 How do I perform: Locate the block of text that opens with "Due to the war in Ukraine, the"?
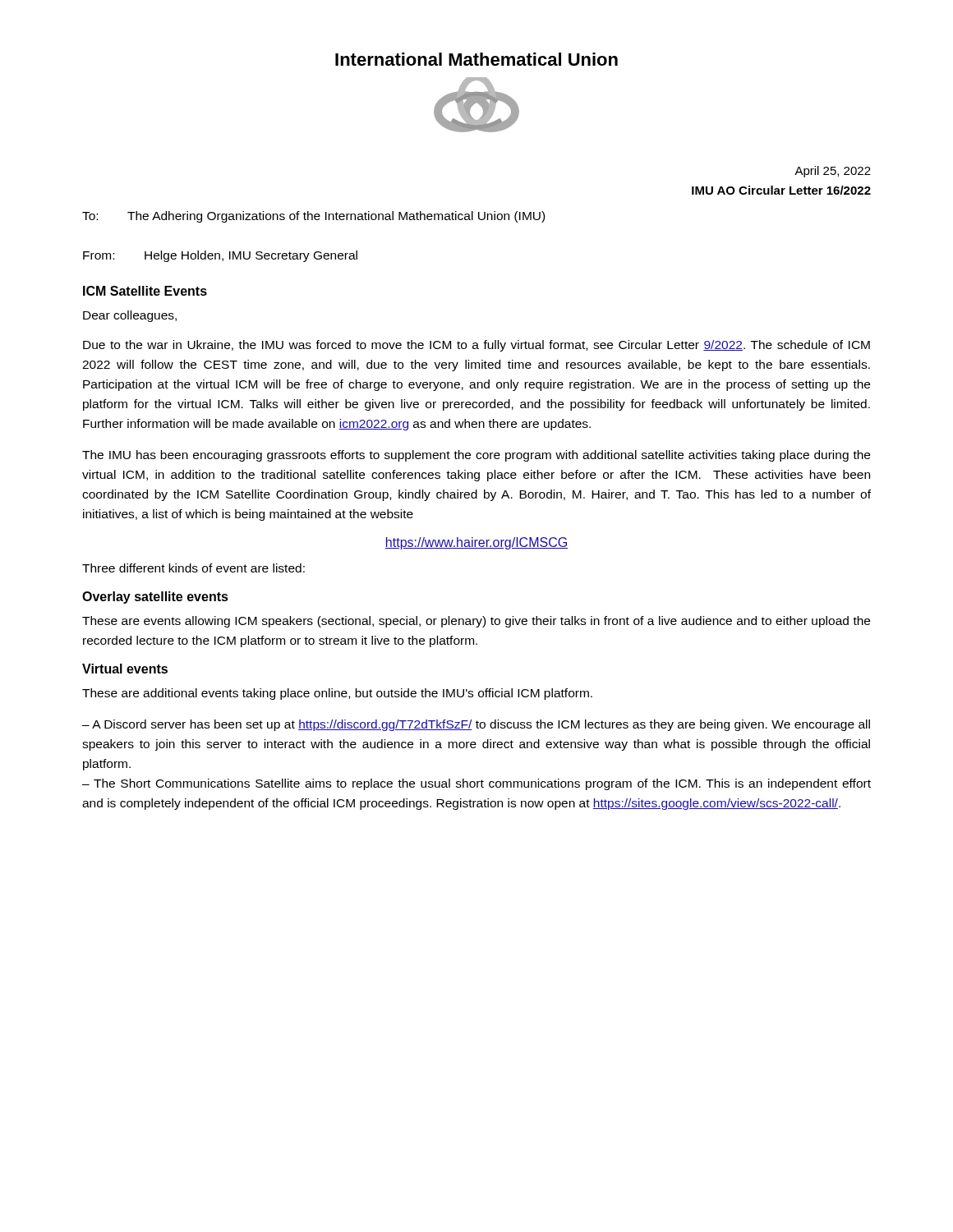[476, 384]
